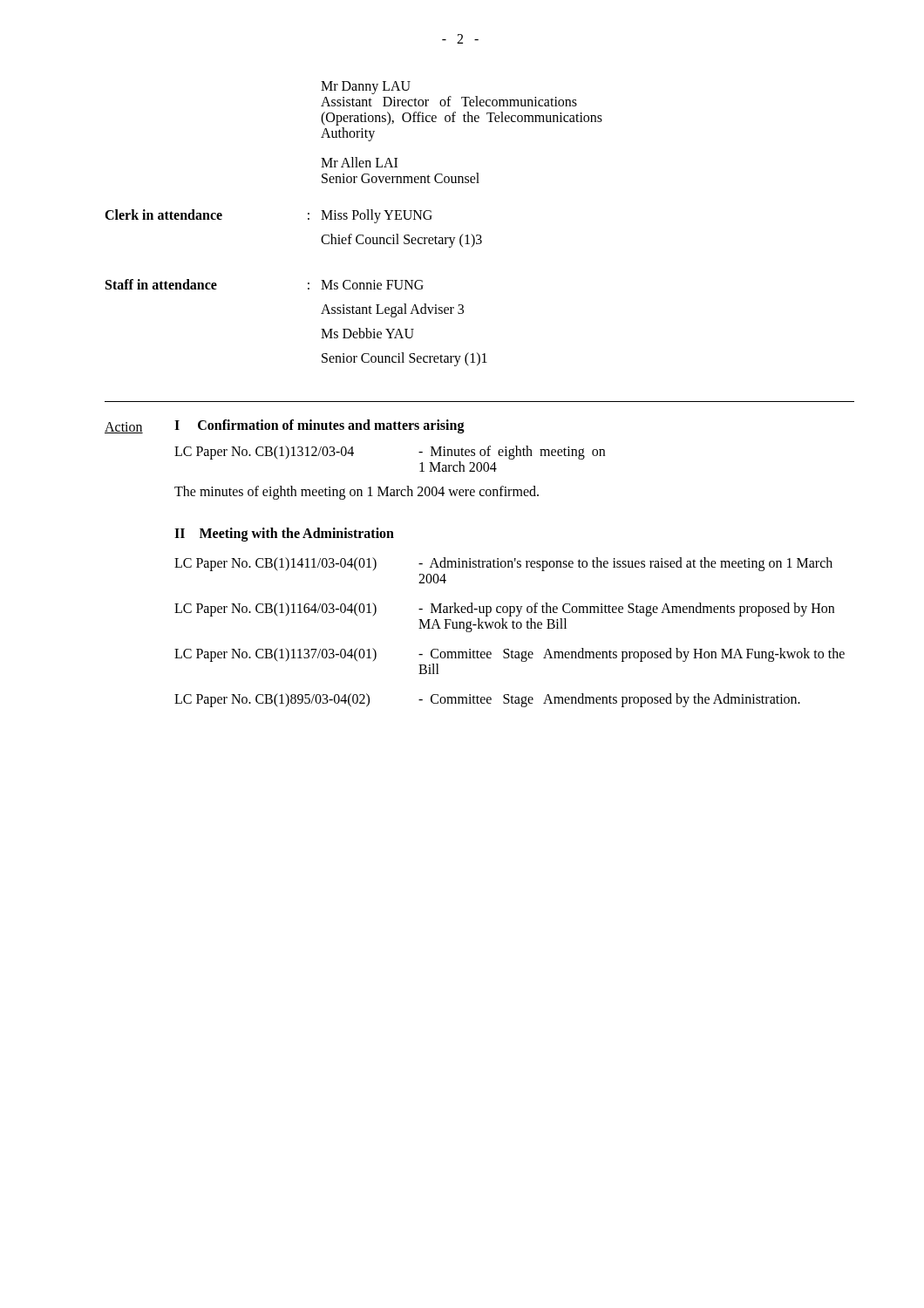Find the text that says "LC Paper No. CB(1)895/03-04(02)"
The image size is (924, 1308).
click(x=272, y=699)
